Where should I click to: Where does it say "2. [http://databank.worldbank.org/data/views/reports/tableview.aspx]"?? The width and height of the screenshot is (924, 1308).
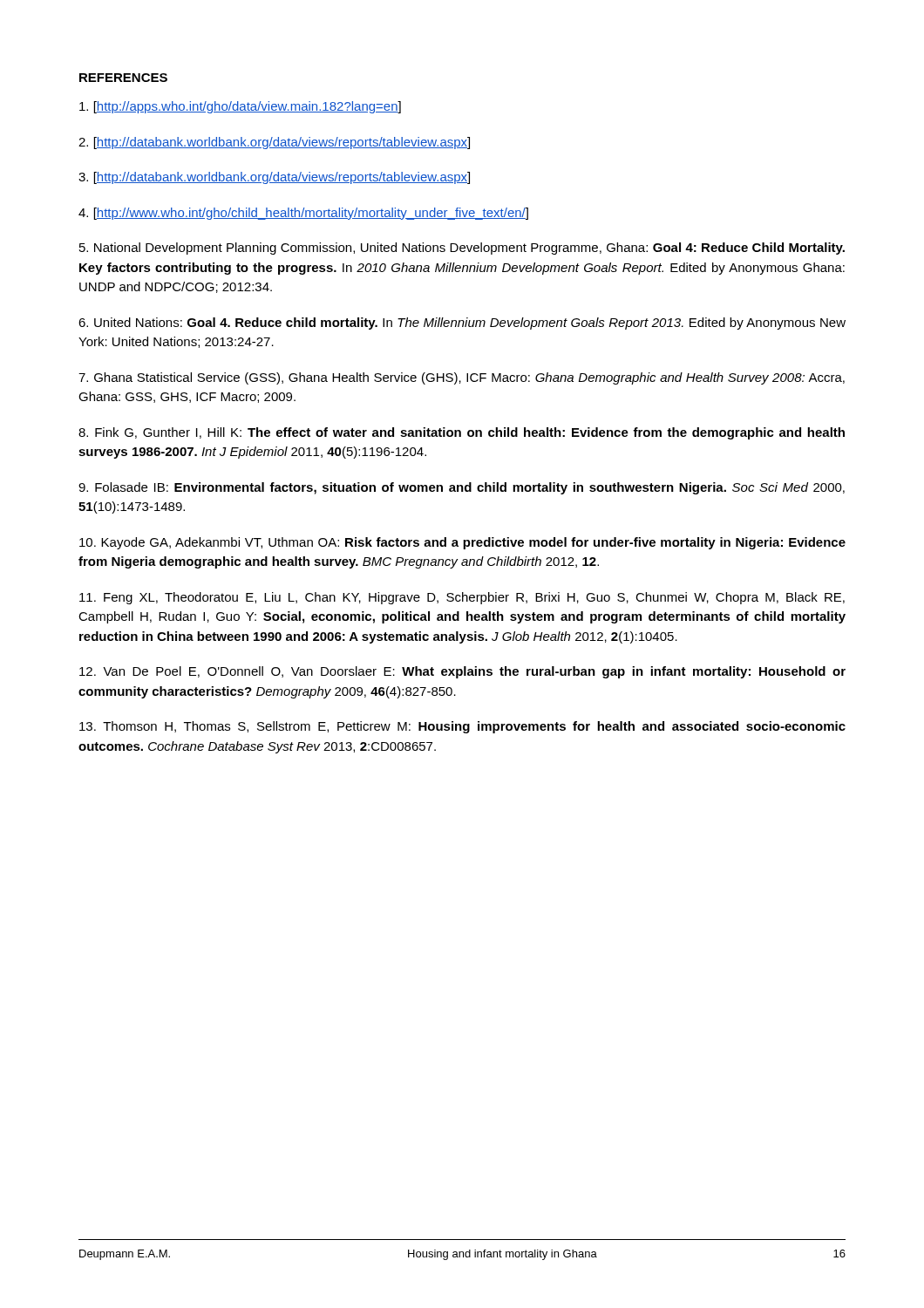pyautogui.click(x=275, y=141)
